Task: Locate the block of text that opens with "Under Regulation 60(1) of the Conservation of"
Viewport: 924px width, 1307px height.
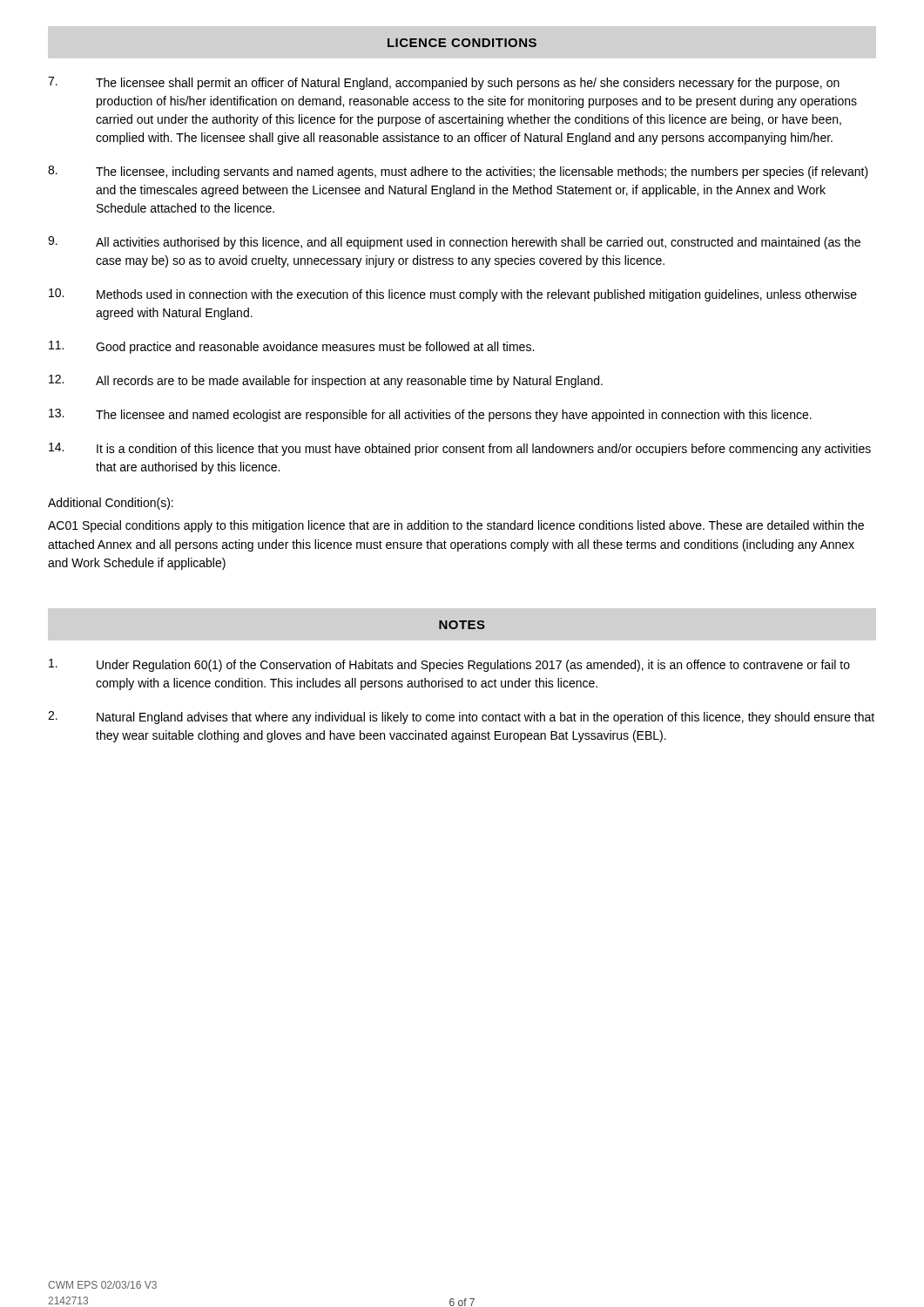Action: [x=462, y=674]
